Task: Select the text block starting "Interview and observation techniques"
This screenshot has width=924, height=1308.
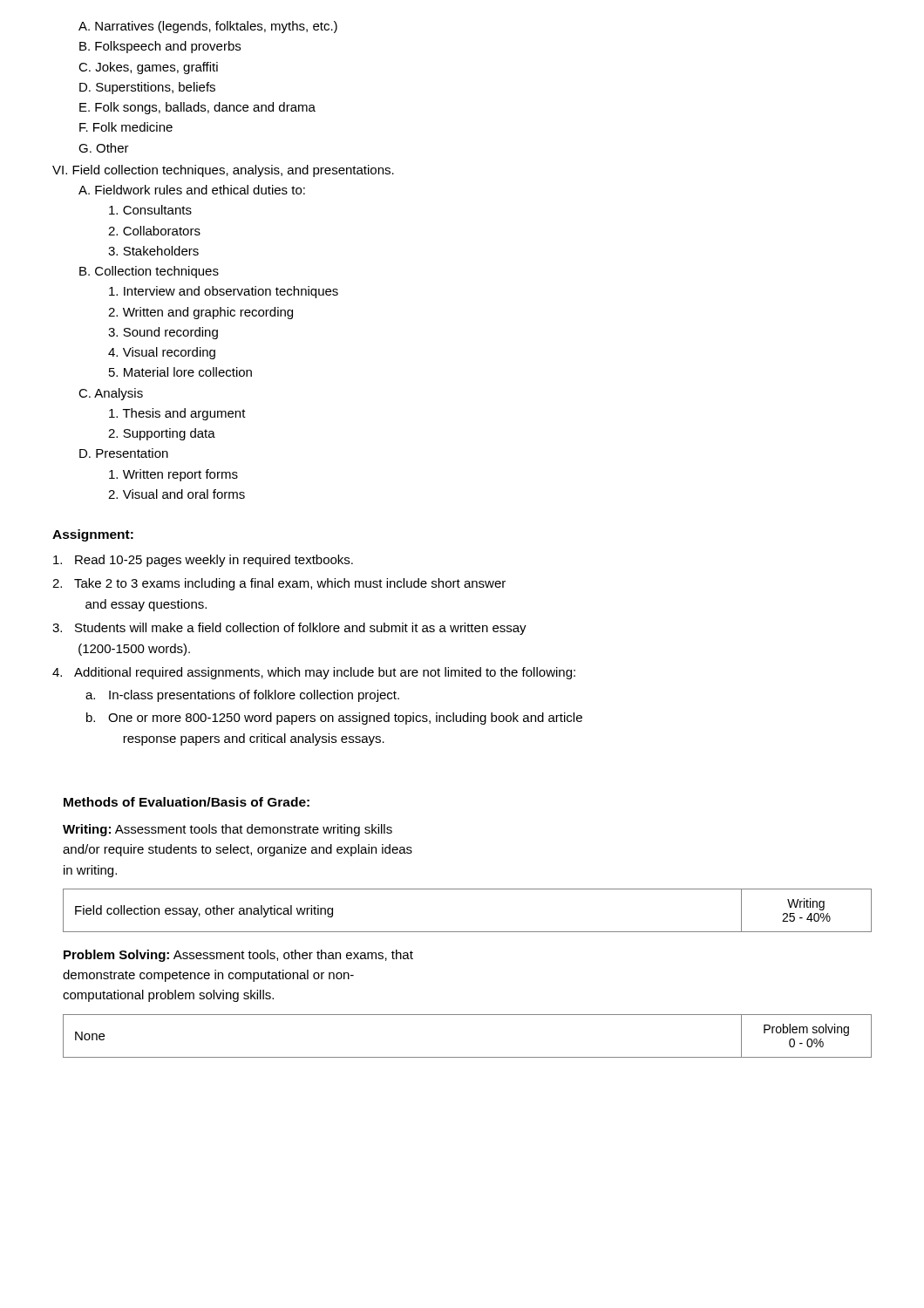Action: click(x=223, y=291)
